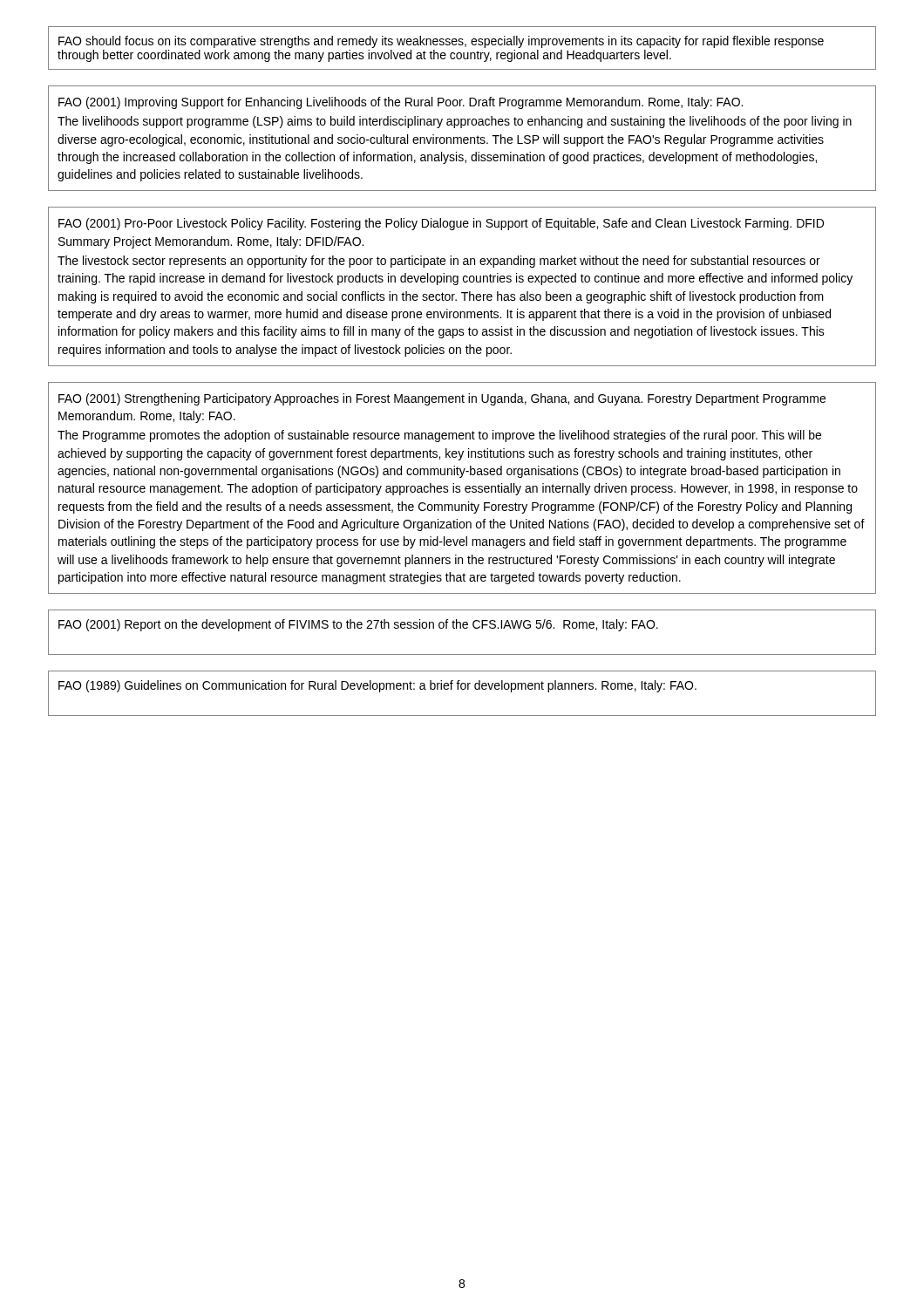Find the region starting "FAO (2001) Report on the development of FIVIMS"

[x=462, y=632]
